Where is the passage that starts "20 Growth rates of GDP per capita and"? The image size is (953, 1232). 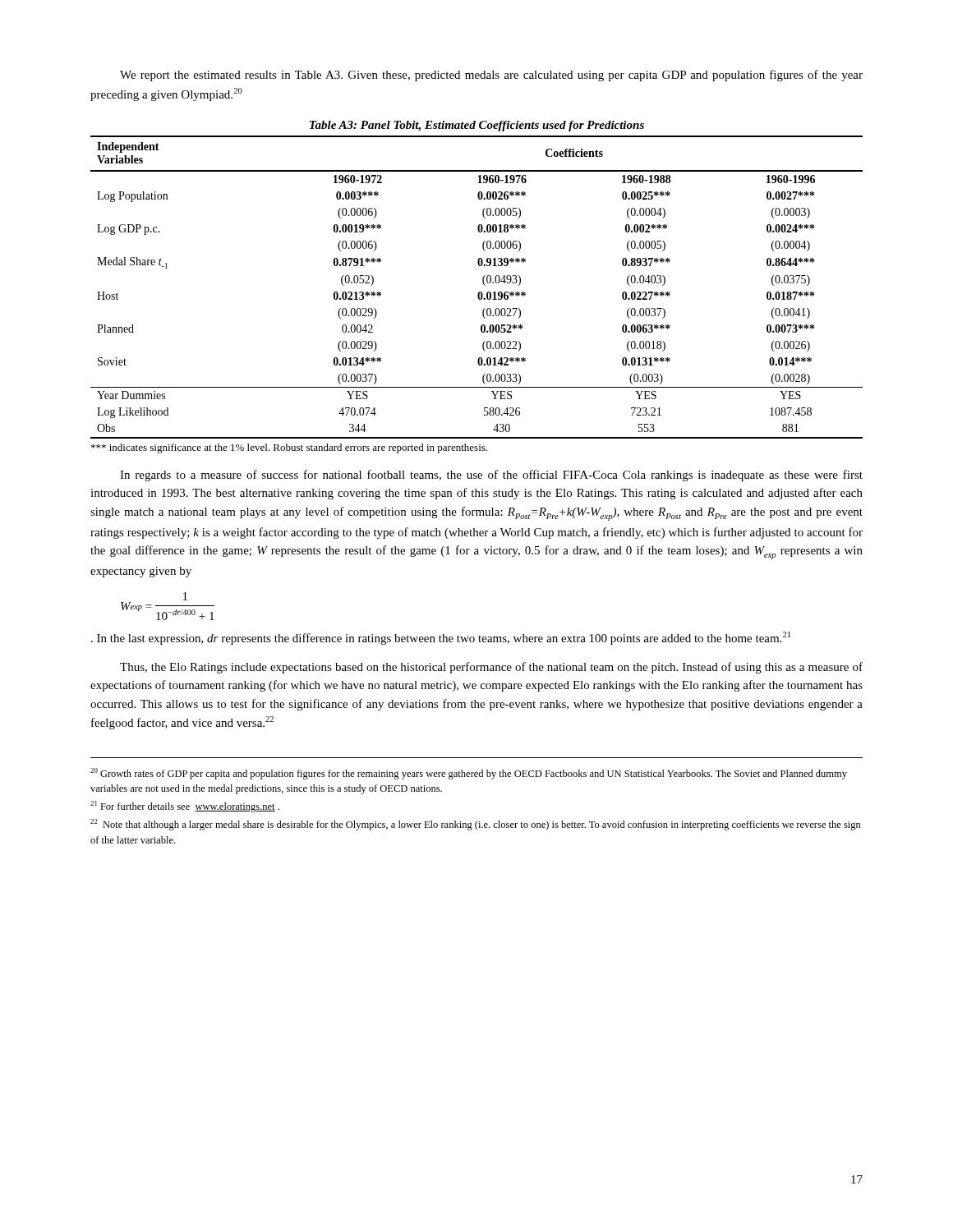click(x=469, y=774)
